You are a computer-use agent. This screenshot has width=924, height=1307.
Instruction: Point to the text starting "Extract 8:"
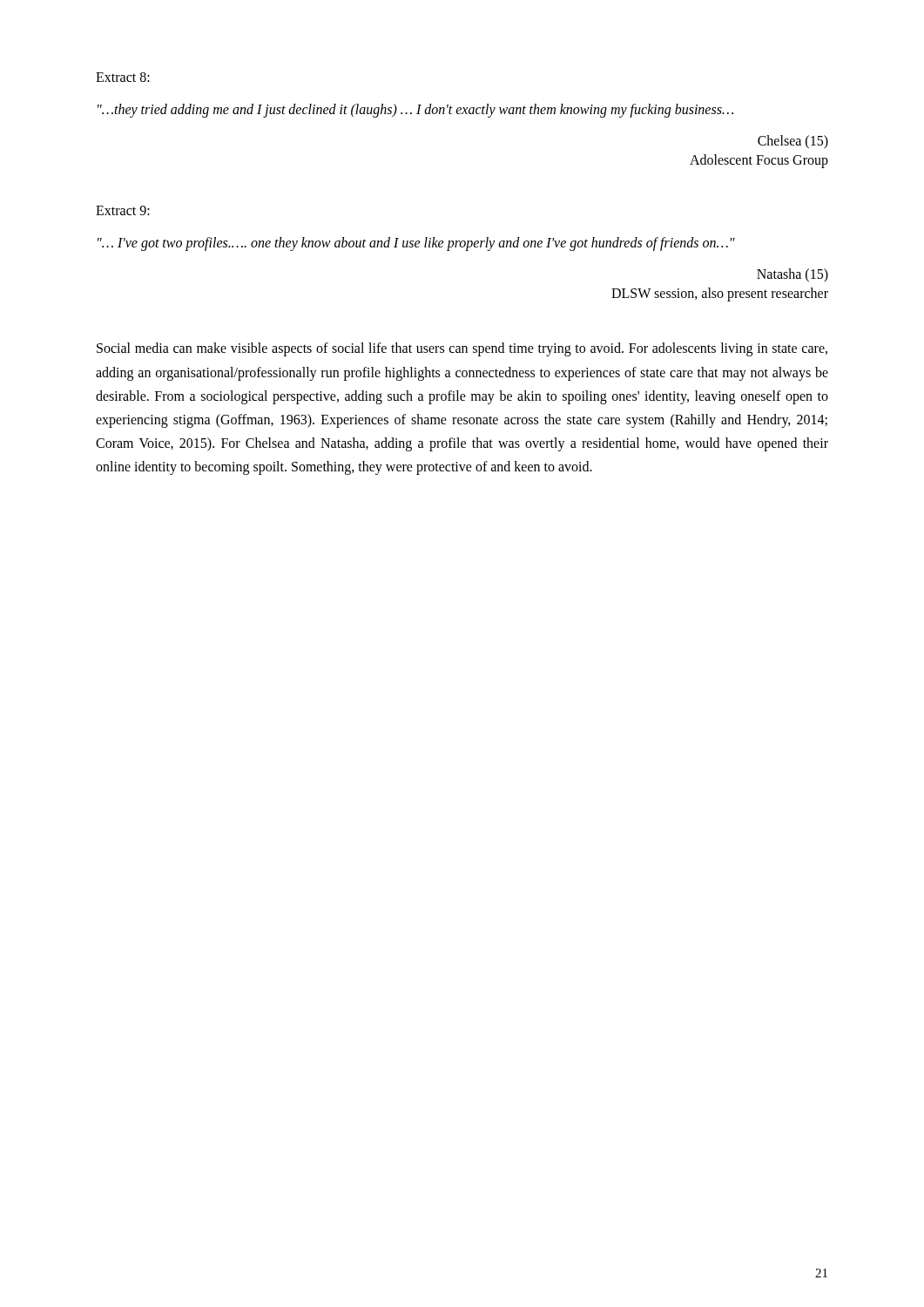(123, 77)
